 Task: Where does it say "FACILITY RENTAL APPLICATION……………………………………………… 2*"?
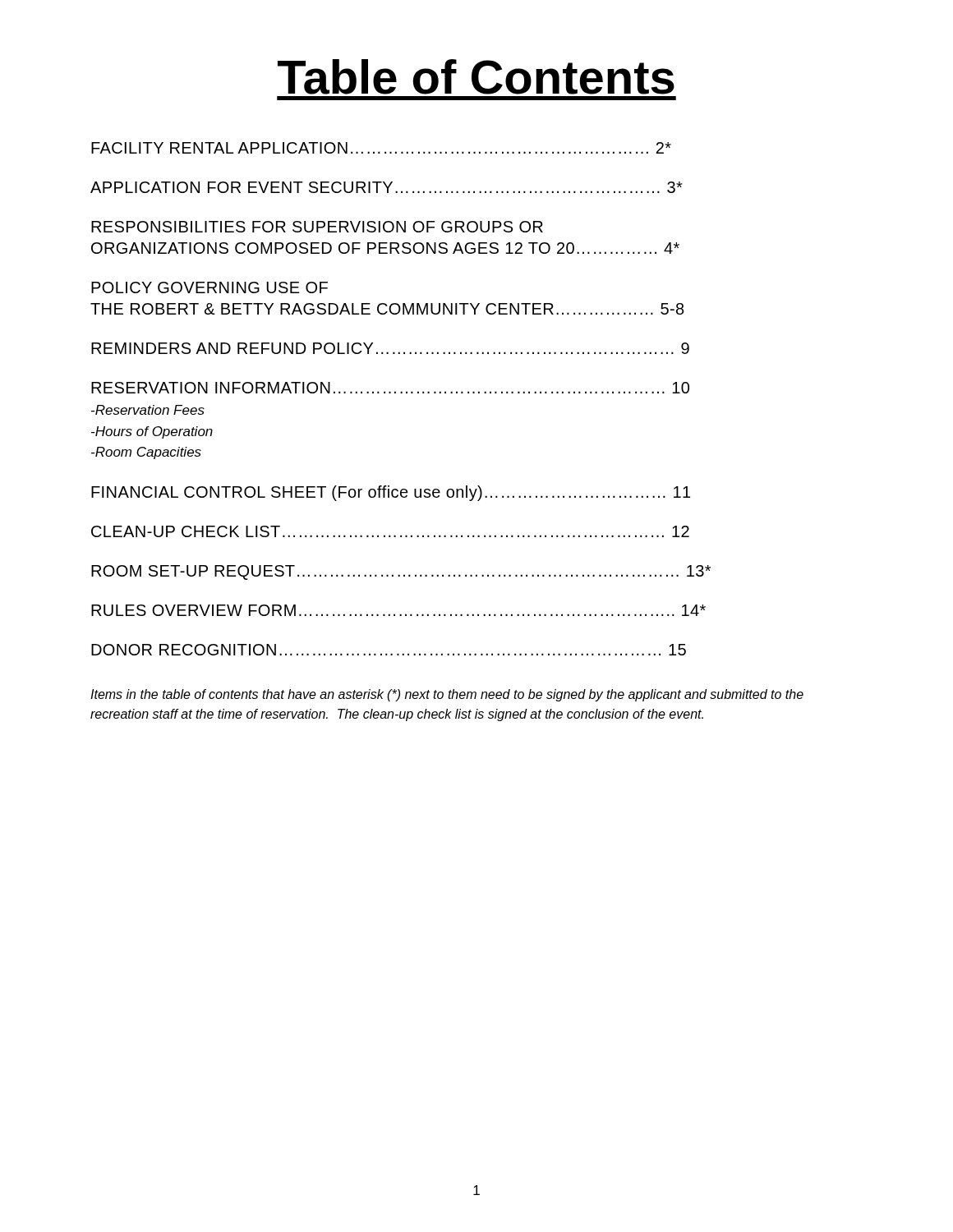tap(476, 148)
